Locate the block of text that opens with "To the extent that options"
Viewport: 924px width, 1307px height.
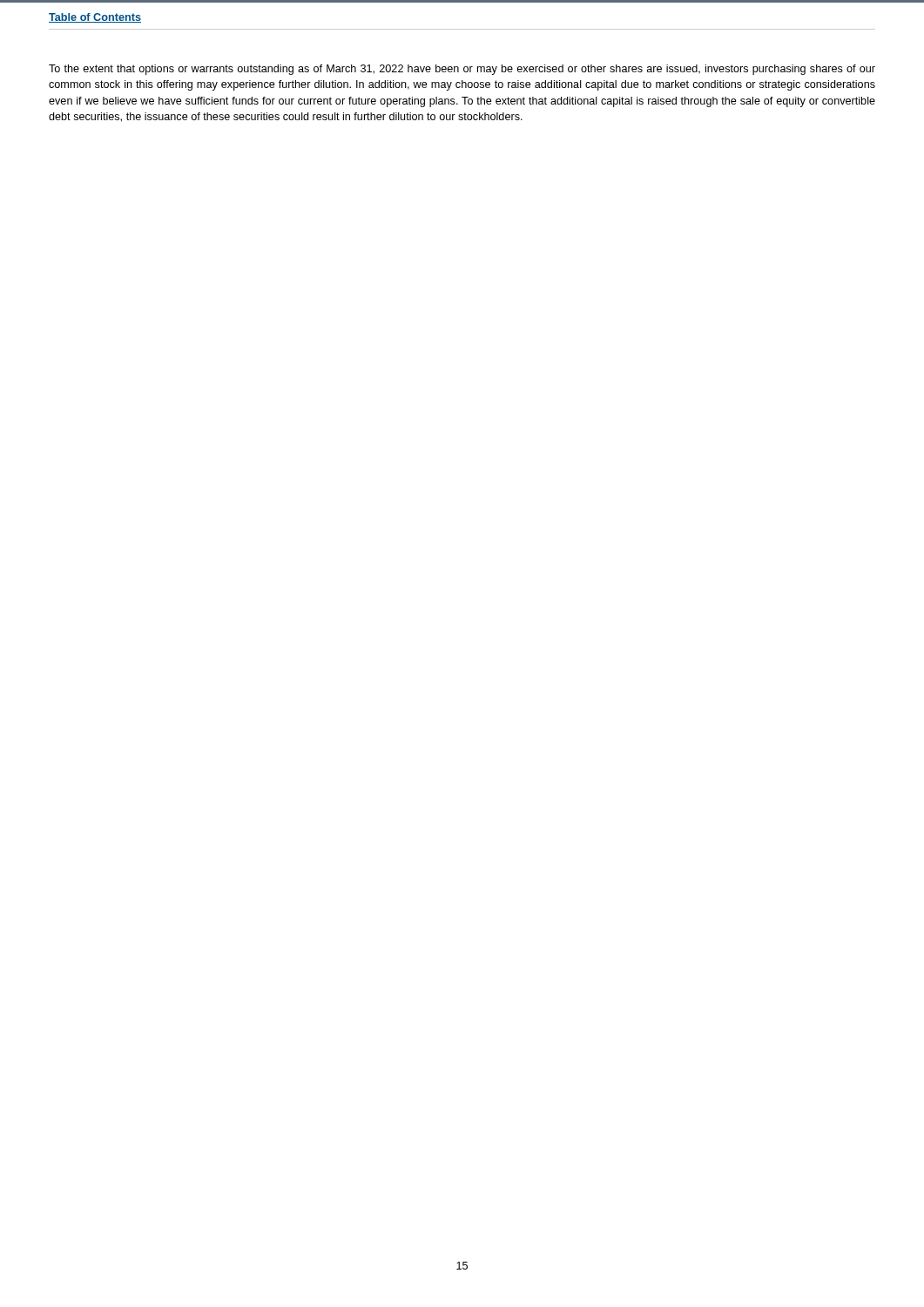click(462, 93)
